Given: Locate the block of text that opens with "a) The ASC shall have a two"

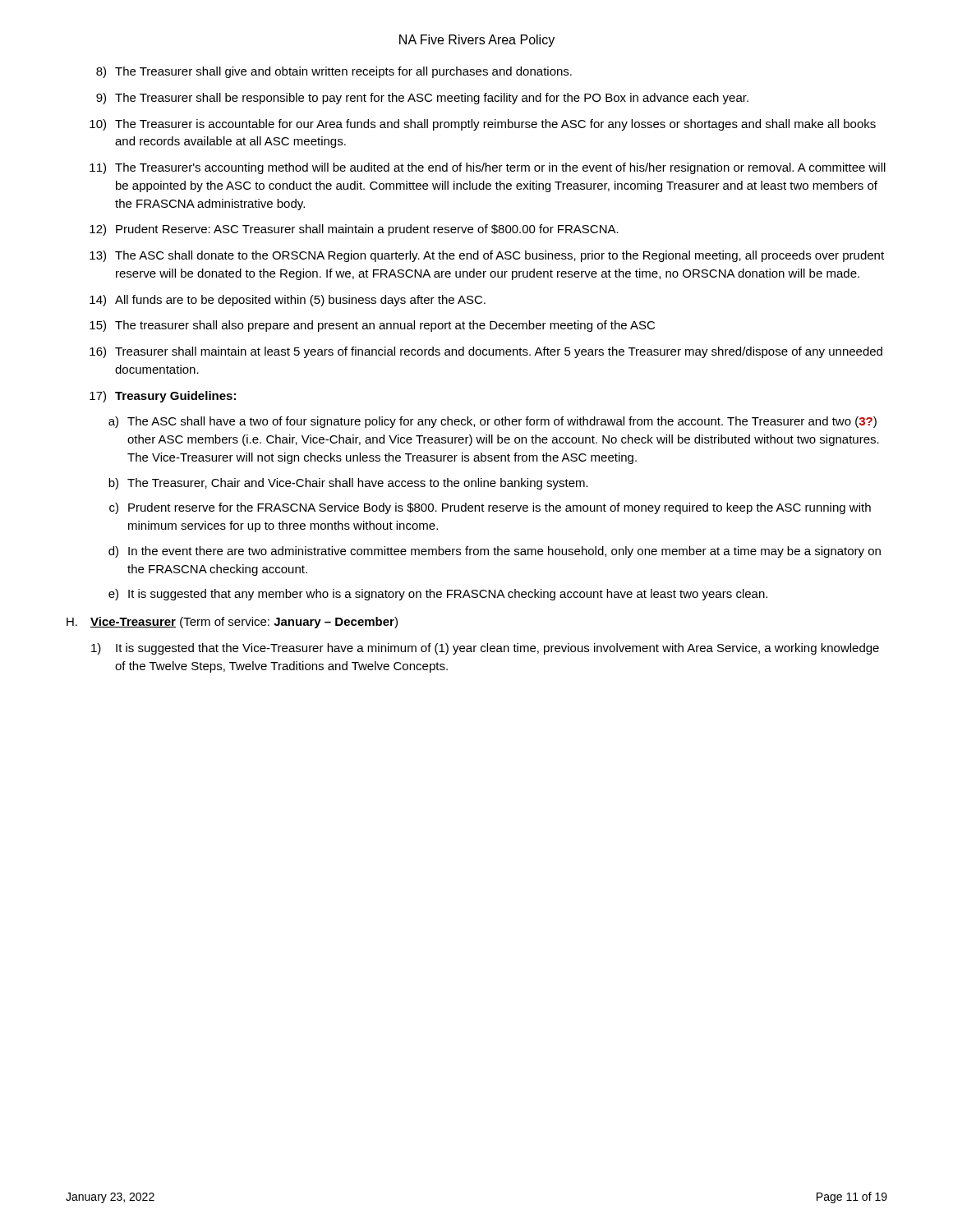Looking at the screenshot, I should [489, 439].
